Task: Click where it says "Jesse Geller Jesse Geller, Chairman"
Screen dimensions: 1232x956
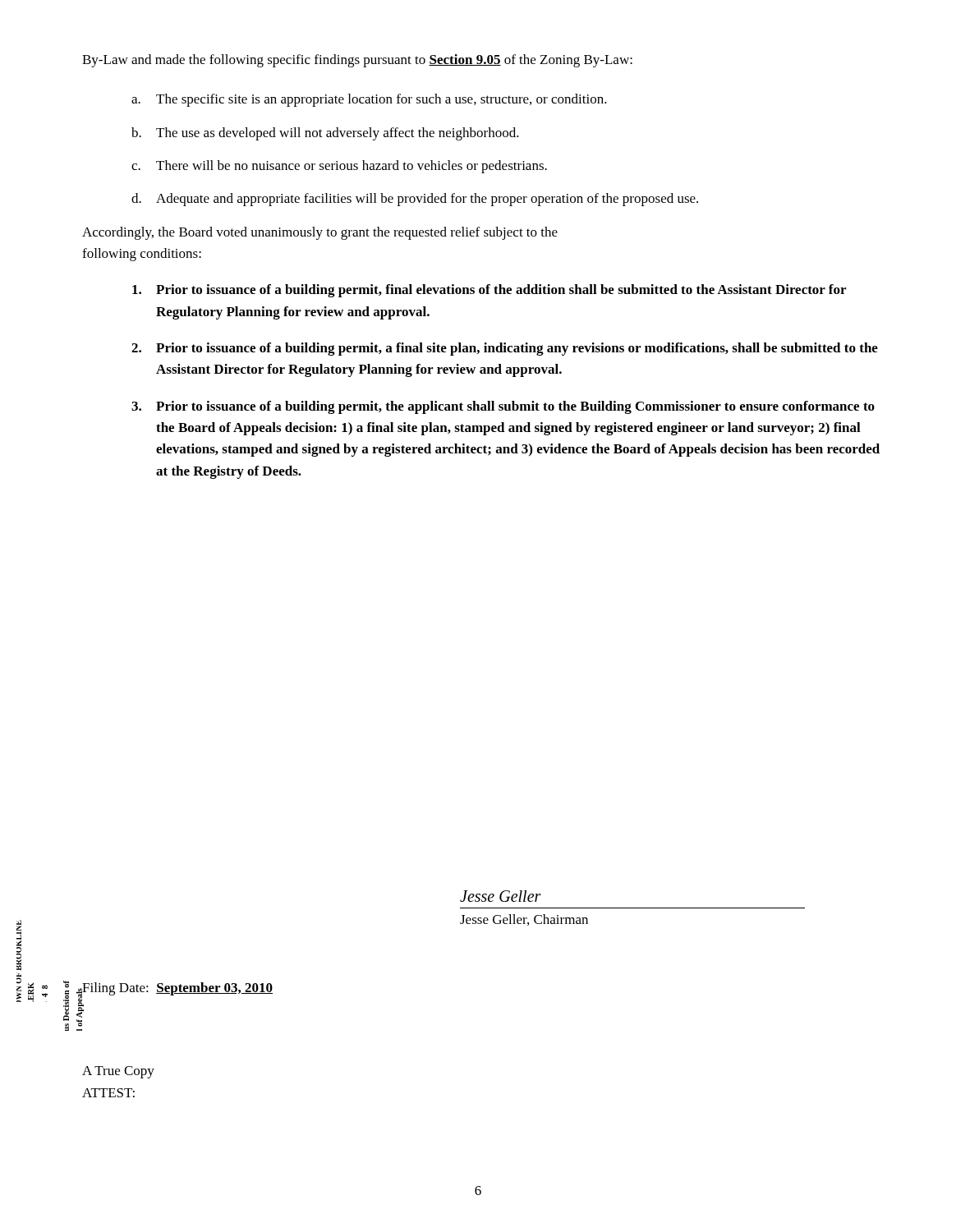Action: pos(632,908)
